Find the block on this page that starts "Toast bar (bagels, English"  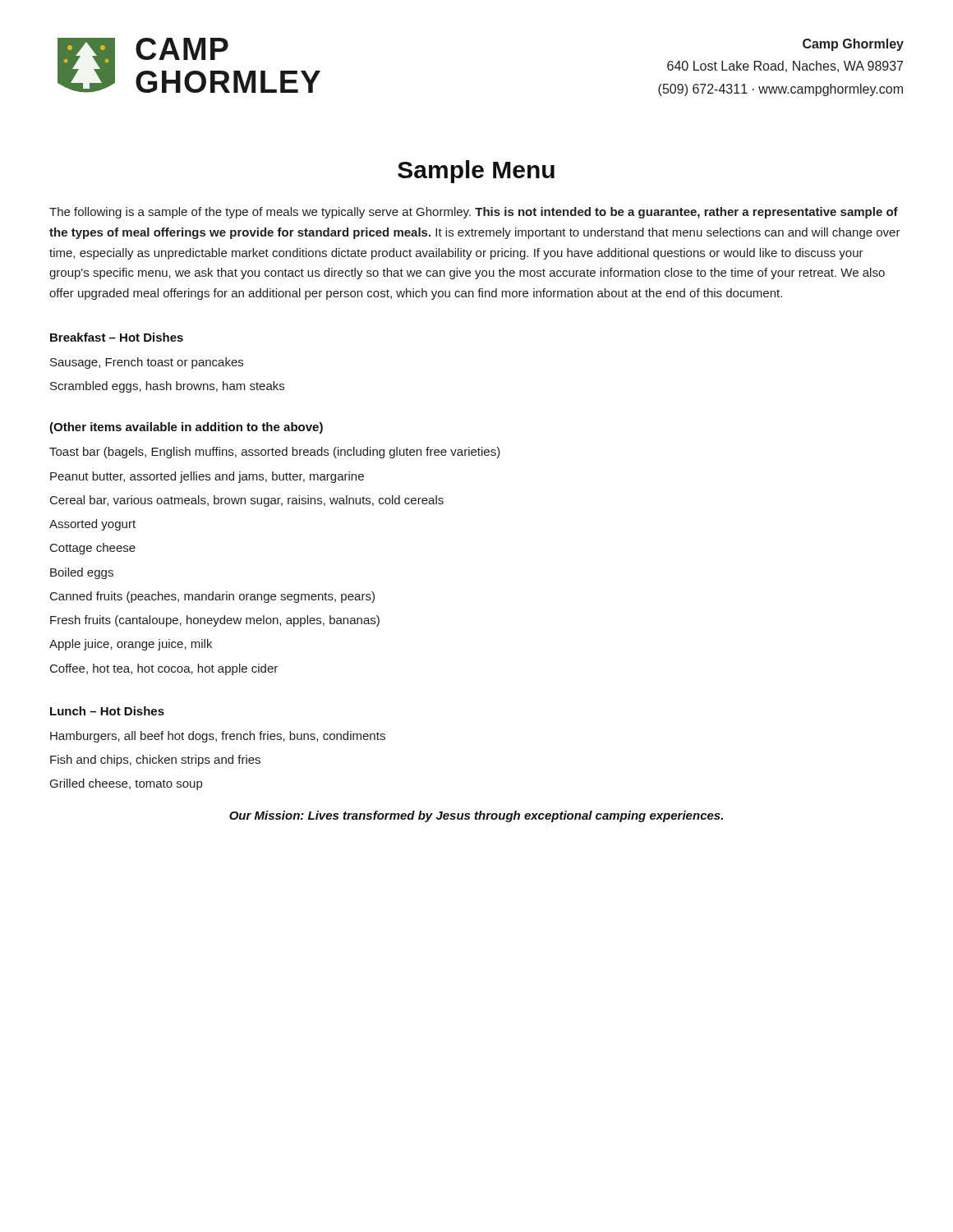click(275, 452)
